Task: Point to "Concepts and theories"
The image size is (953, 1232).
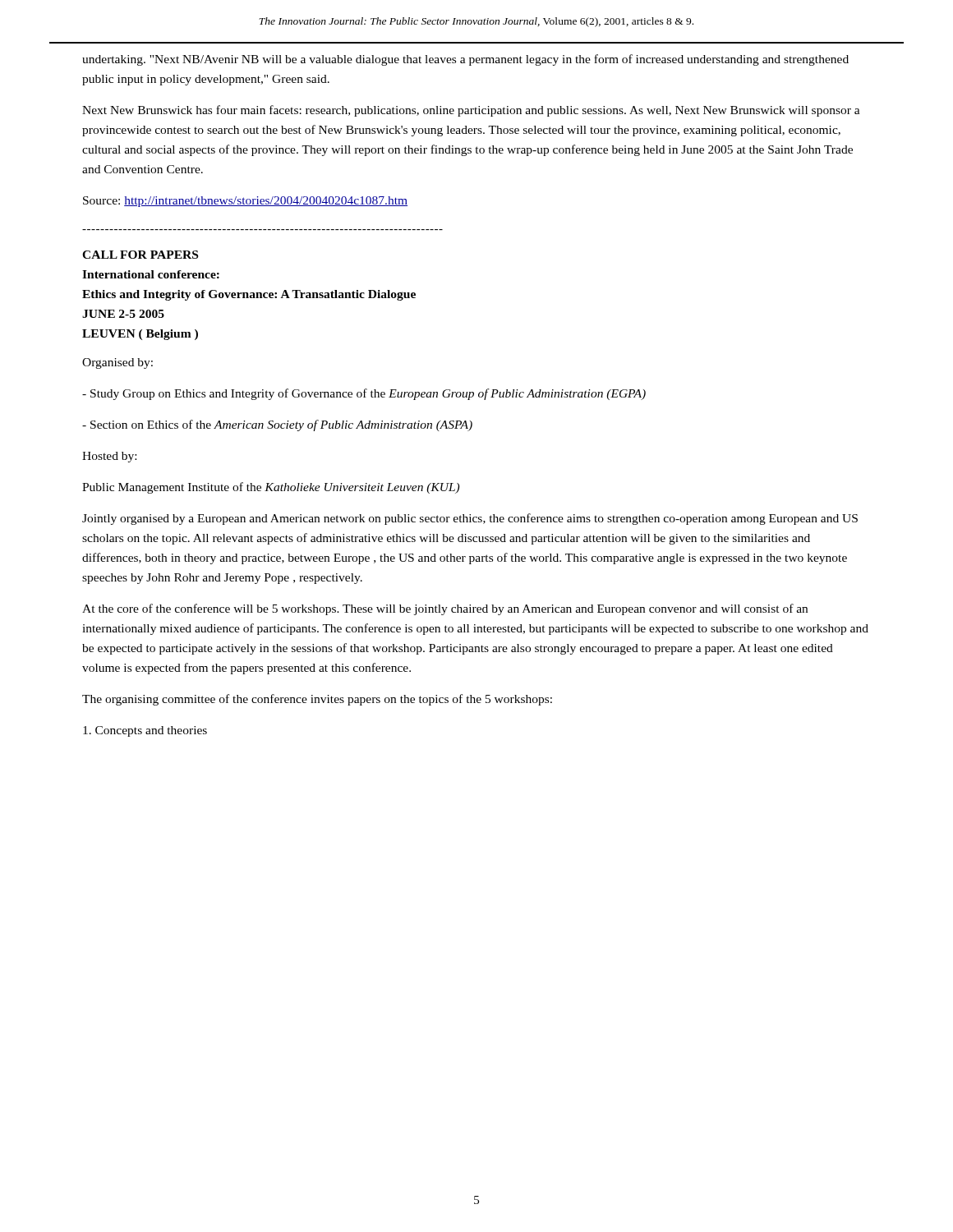Action: pyautogui.click(x=145, y=730)
